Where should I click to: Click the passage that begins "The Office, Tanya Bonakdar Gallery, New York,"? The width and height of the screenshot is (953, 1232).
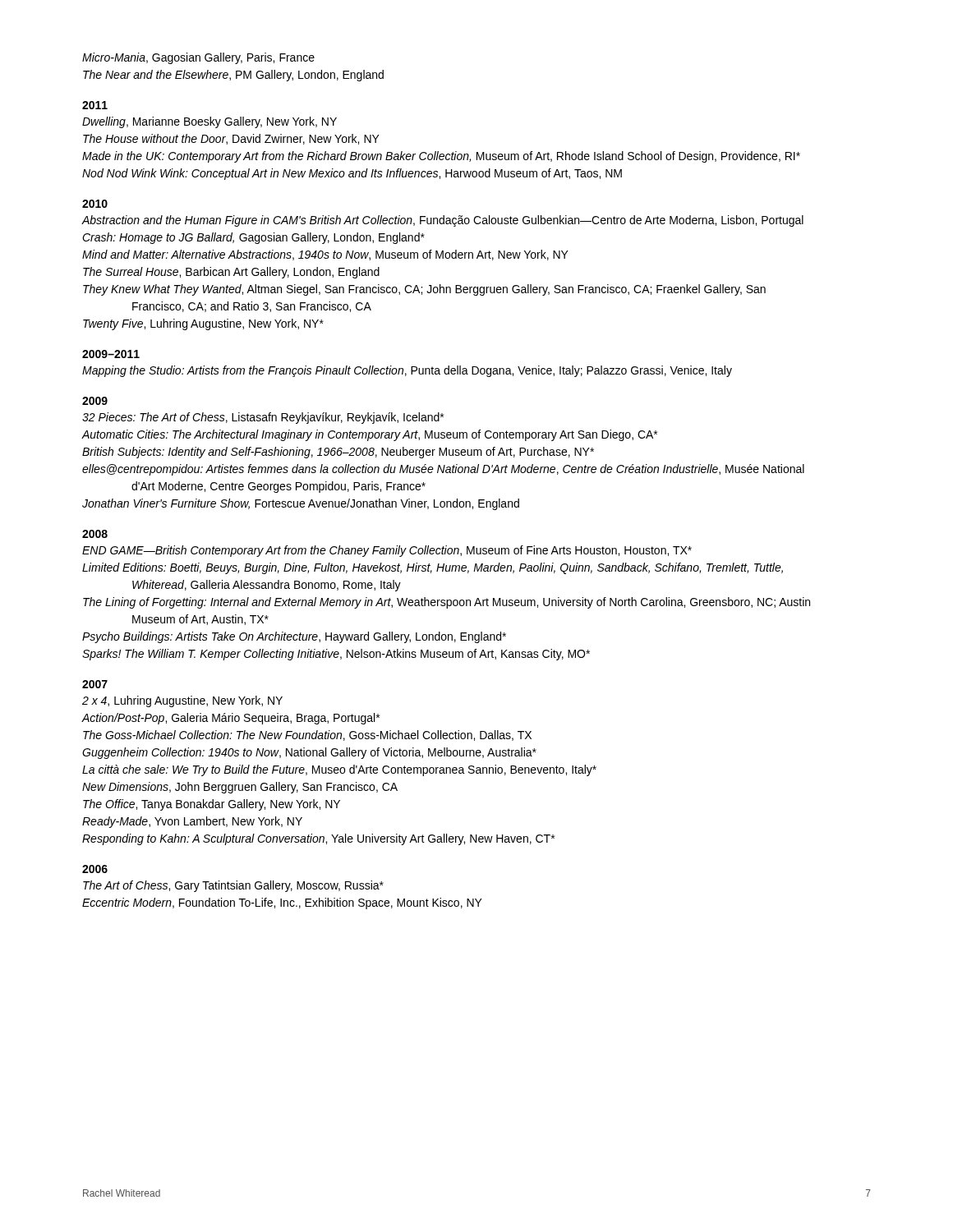pyautogui.click(x=211, y=804)
